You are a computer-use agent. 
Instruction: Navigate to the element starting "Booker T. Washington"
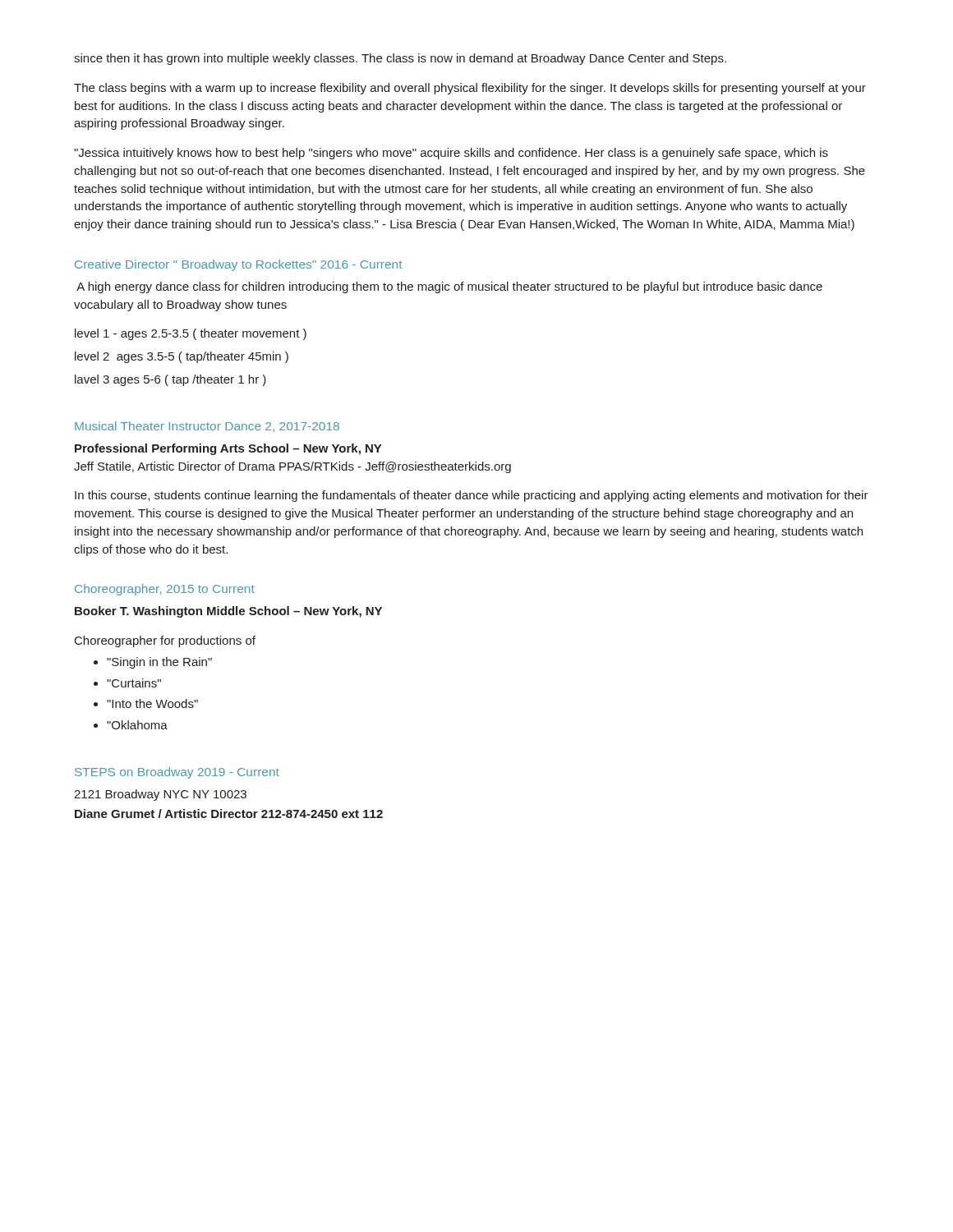click(x=228, y=611)
